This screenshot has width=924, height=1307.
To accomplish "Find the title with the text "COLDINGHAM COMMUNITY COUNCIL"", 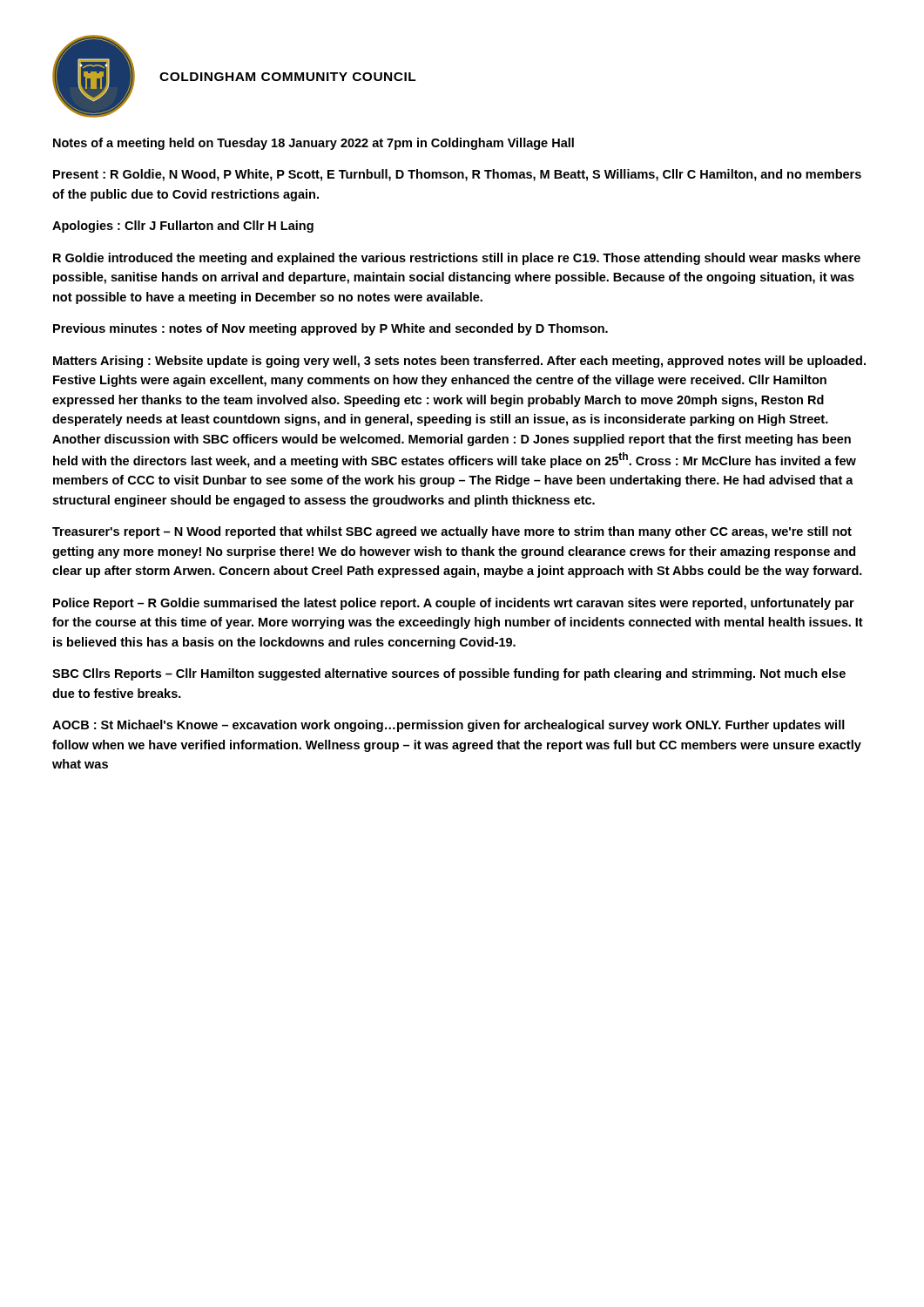I will point(288,76).
